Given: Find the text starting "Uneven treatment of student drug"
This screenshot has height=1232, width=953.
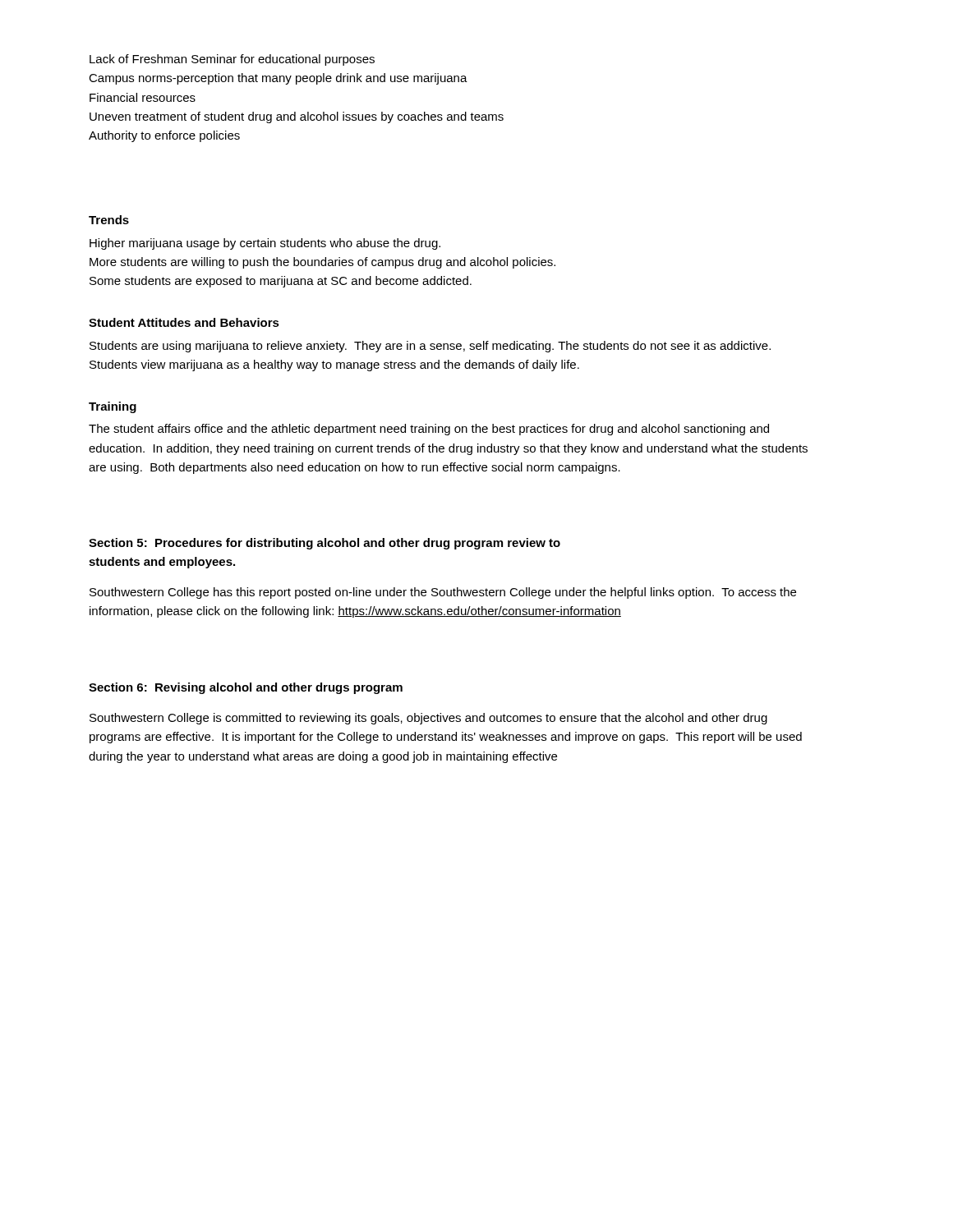Looking at the screenshot, I should pos(296,116).
